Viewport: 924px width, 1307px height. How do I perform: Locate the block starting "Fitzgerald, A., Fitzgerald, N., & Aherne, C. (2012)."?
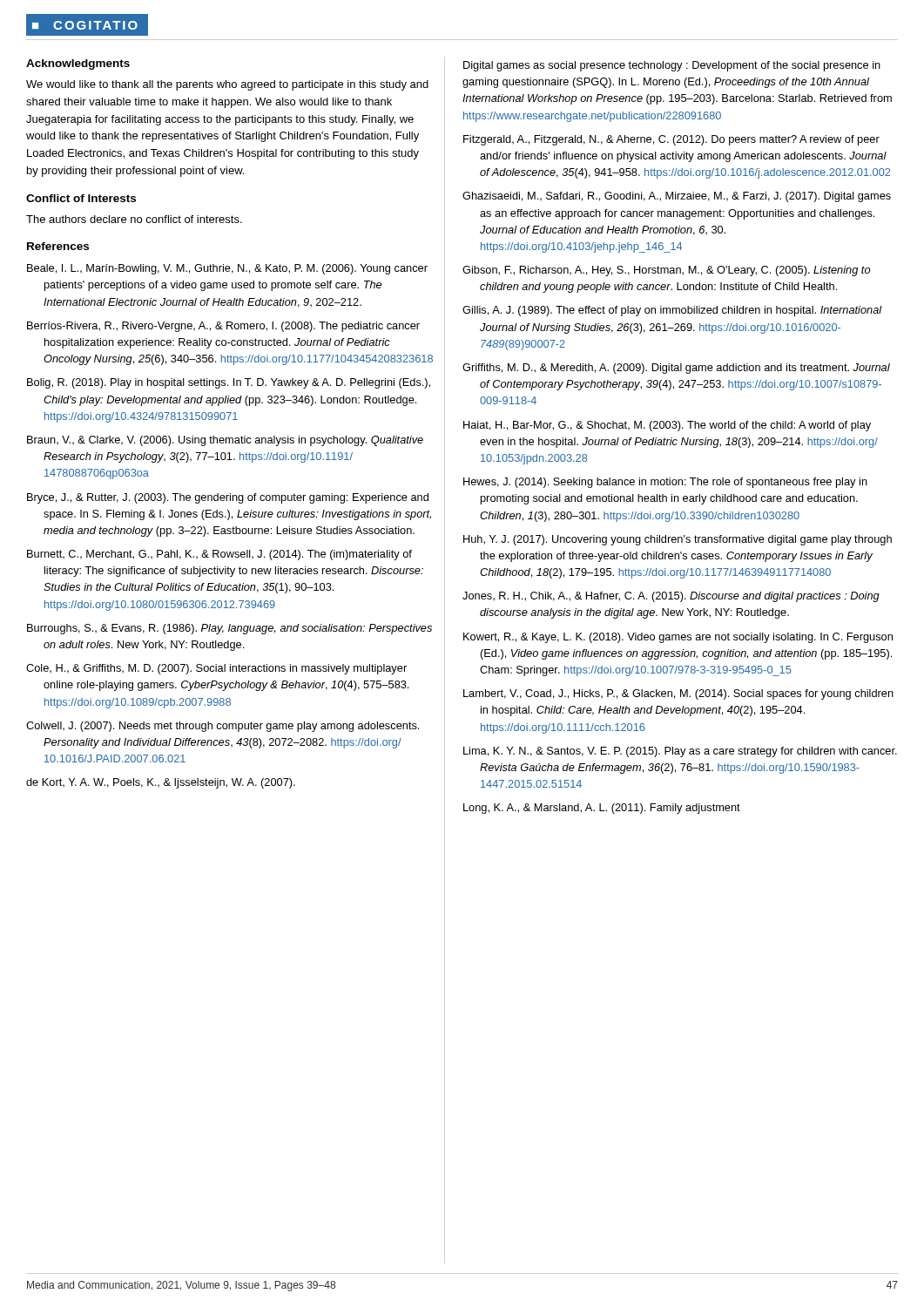click(x=677, y=156)
